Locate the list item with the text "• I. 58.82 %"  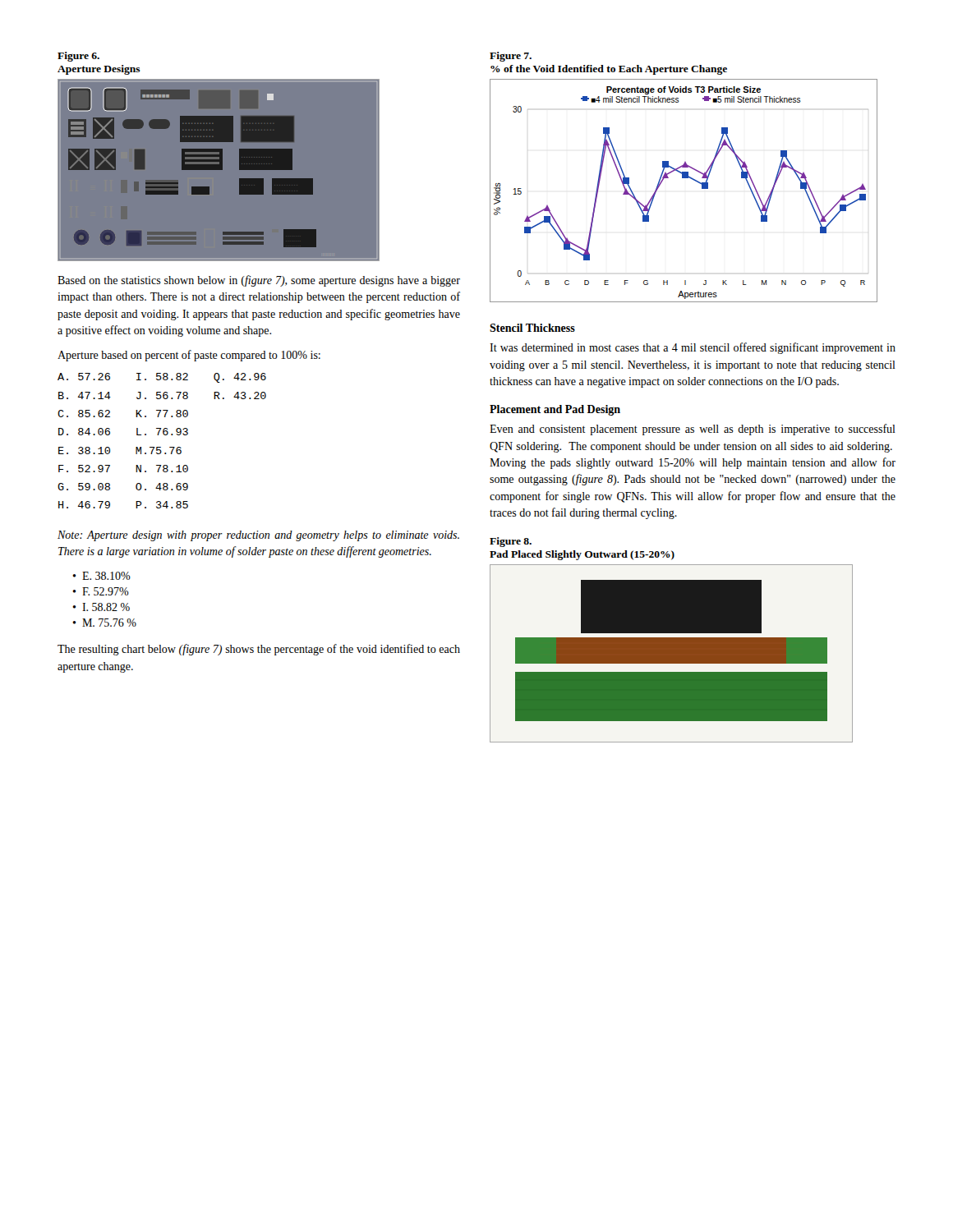(101, 607)
